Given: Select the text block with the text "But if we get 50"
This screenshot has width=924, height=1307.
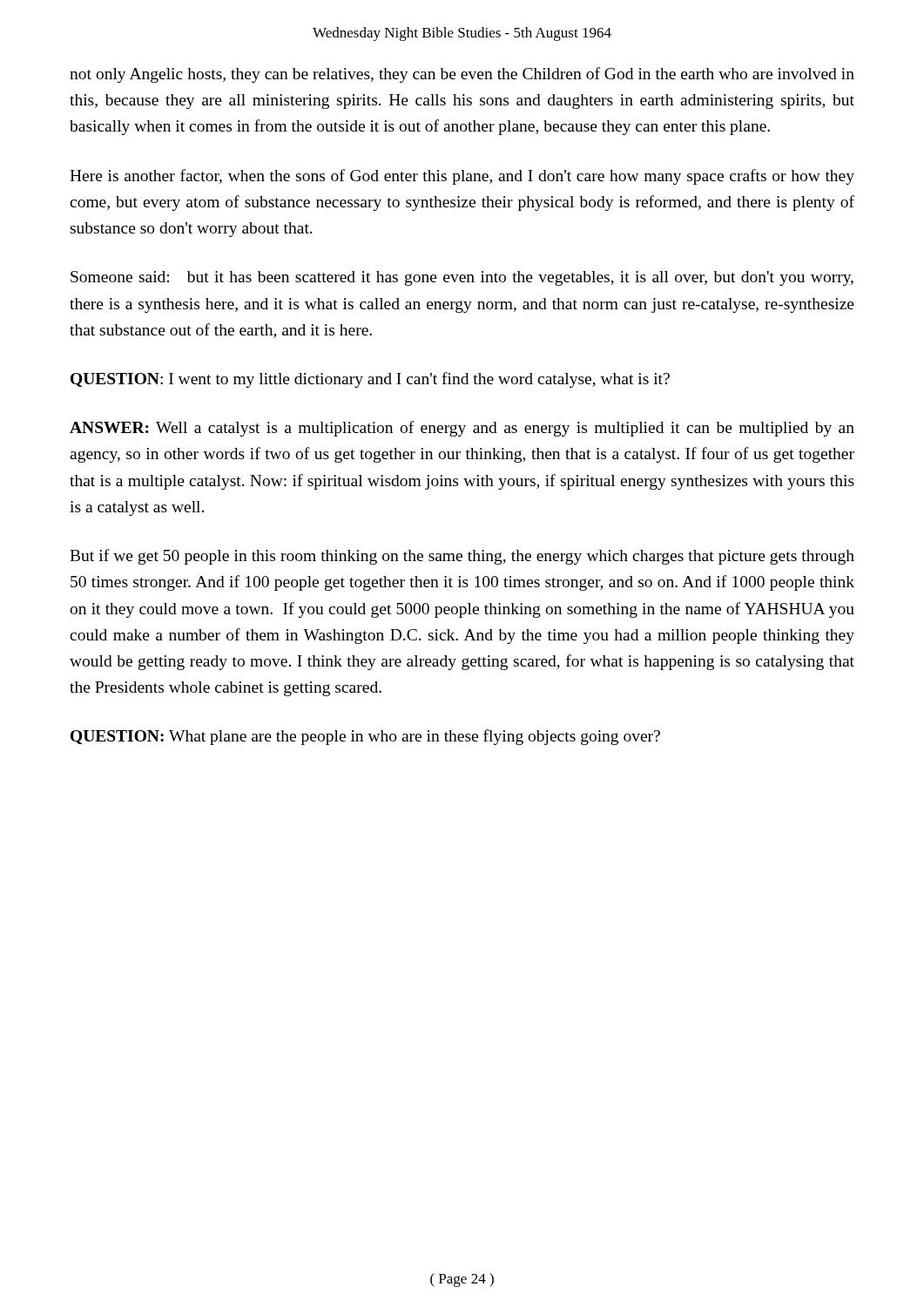Looking at the screenshot, I should coord(462,621).
